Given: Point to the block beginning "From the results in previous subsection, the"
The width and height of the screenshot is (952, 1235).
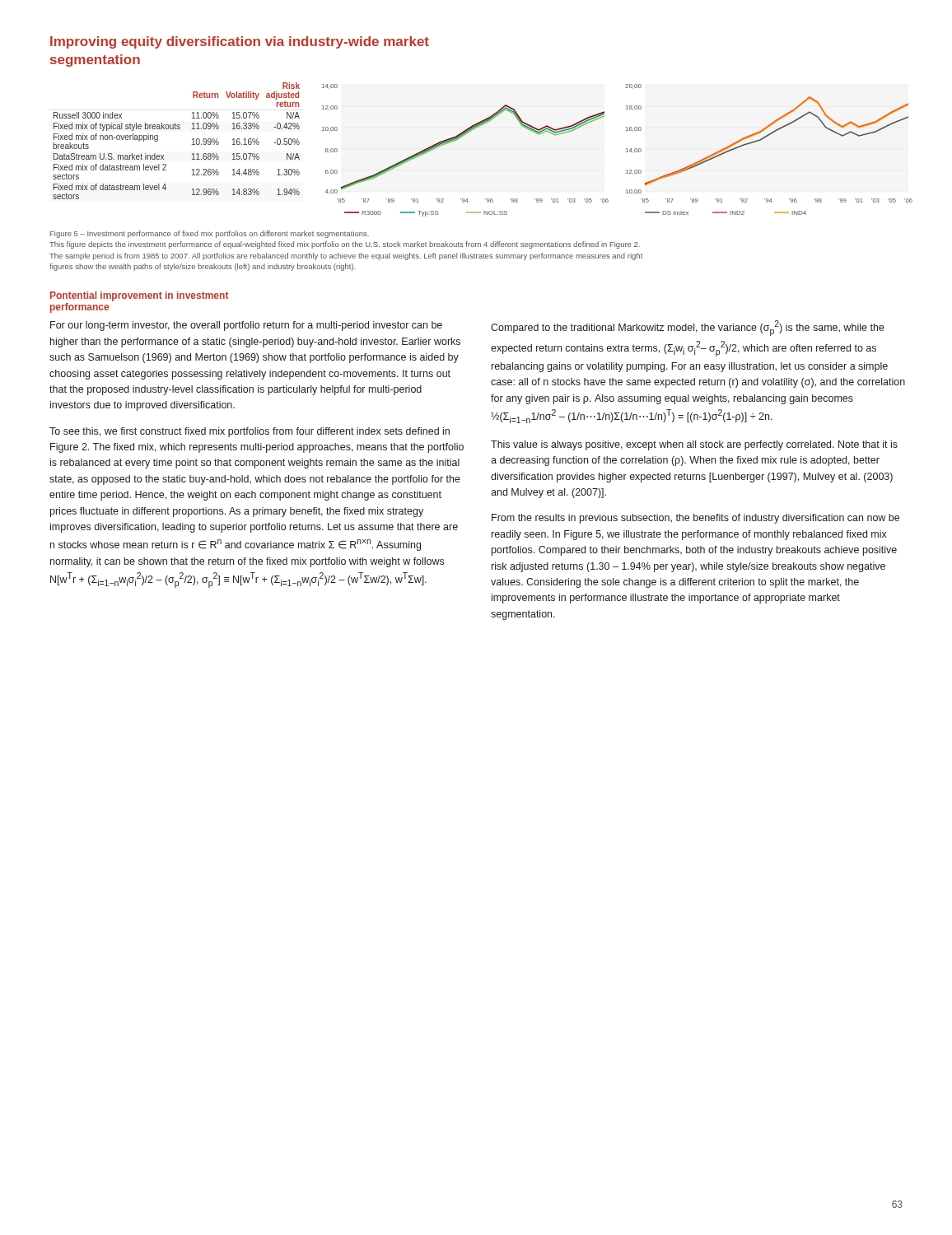Looking at the screenshot, I should (x=695, y=566).
